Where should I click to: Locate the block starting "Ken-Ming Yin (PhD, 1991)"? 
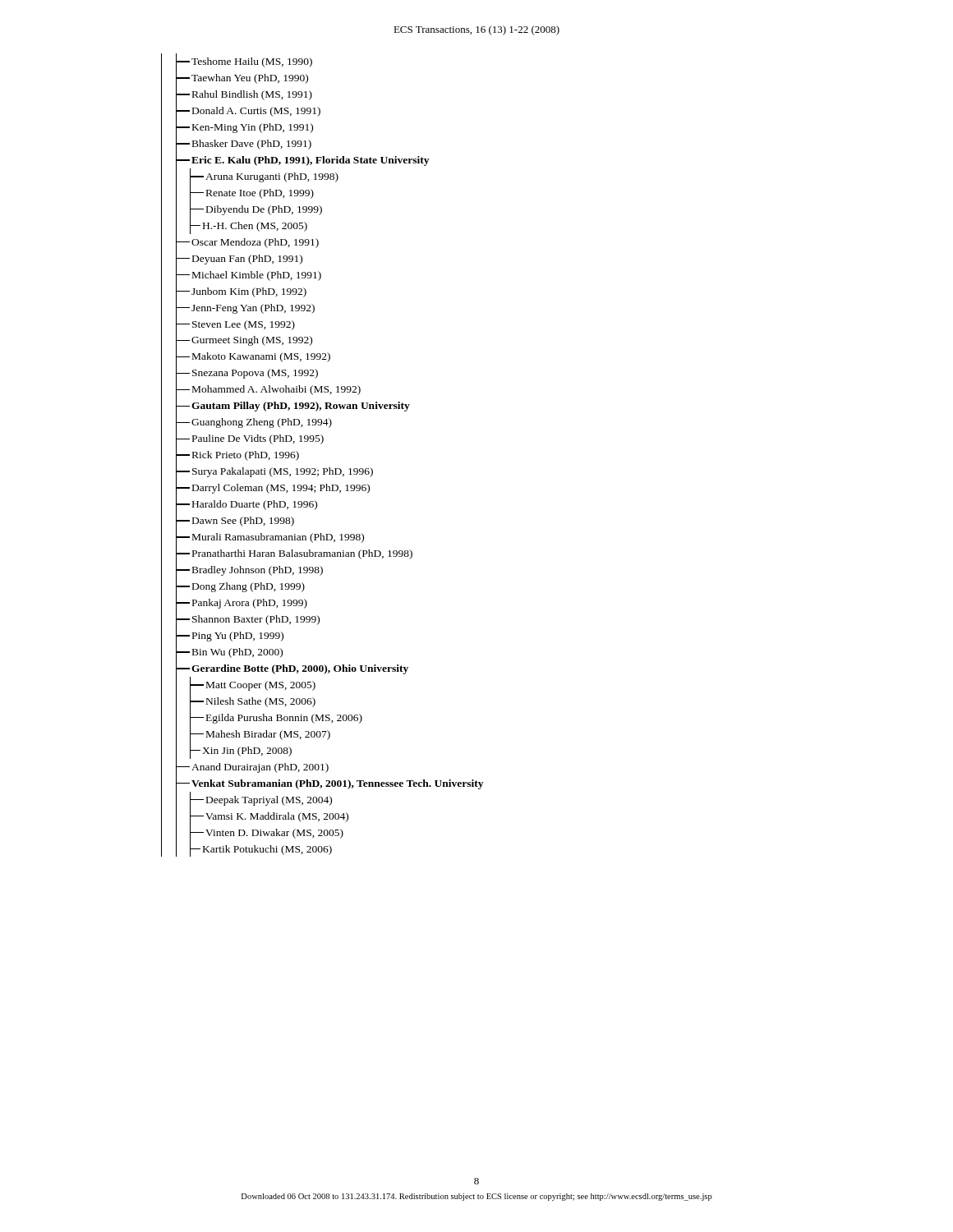[x=245, y=127]
